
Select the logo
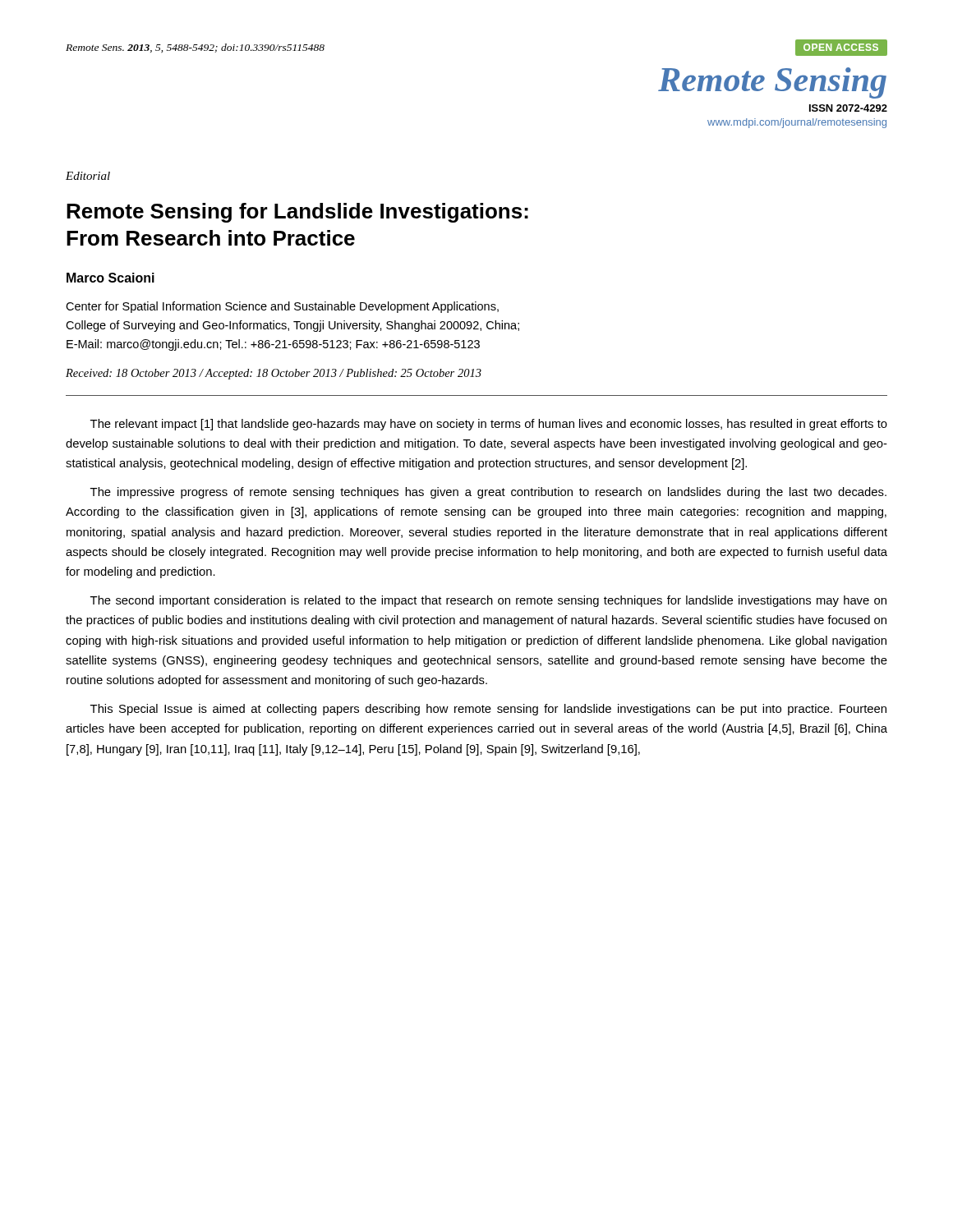tap(773, 50)
